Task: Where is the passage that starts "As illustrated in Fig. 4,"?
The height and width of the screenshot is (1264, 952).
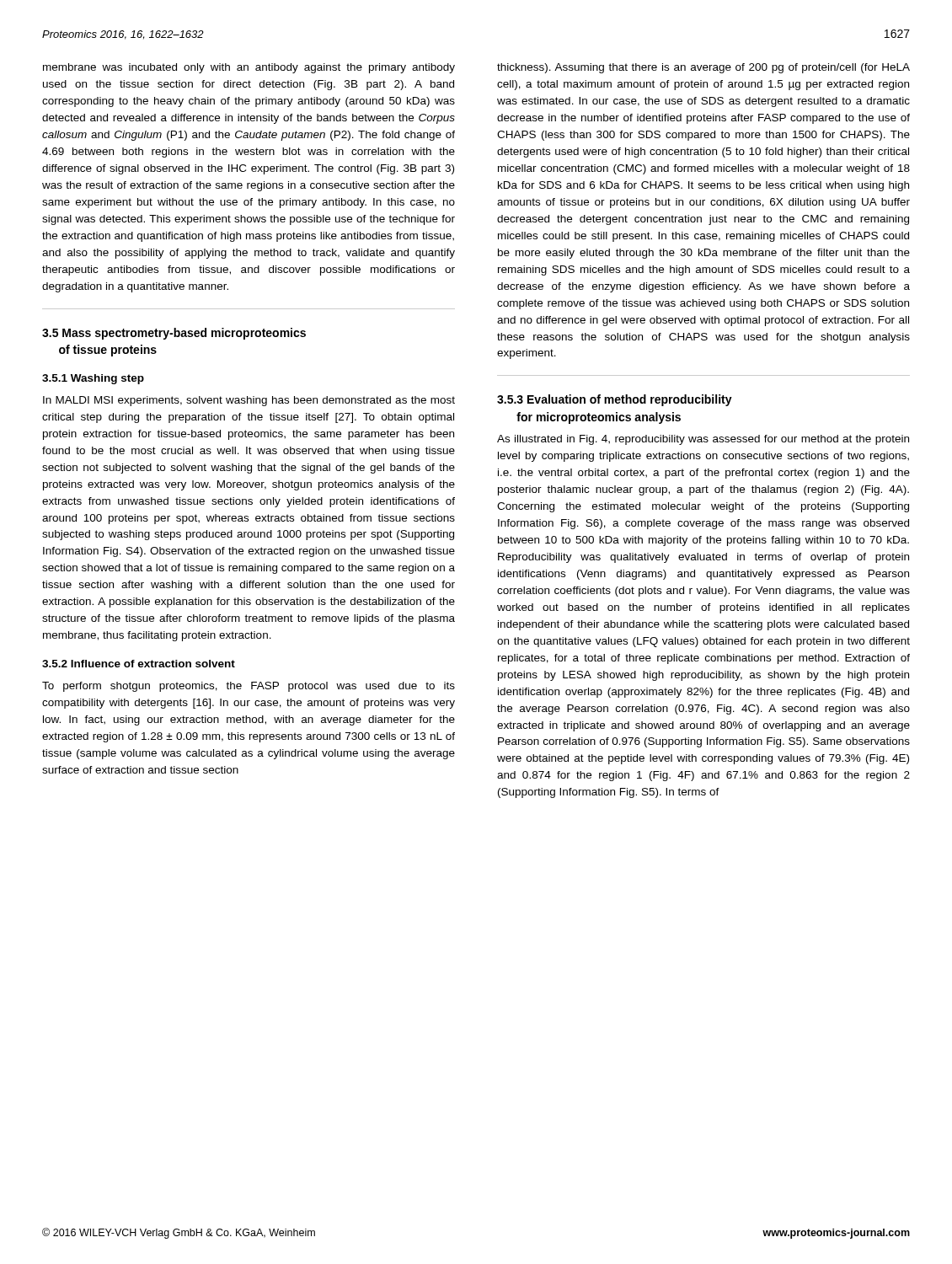Action: [703, 616]
